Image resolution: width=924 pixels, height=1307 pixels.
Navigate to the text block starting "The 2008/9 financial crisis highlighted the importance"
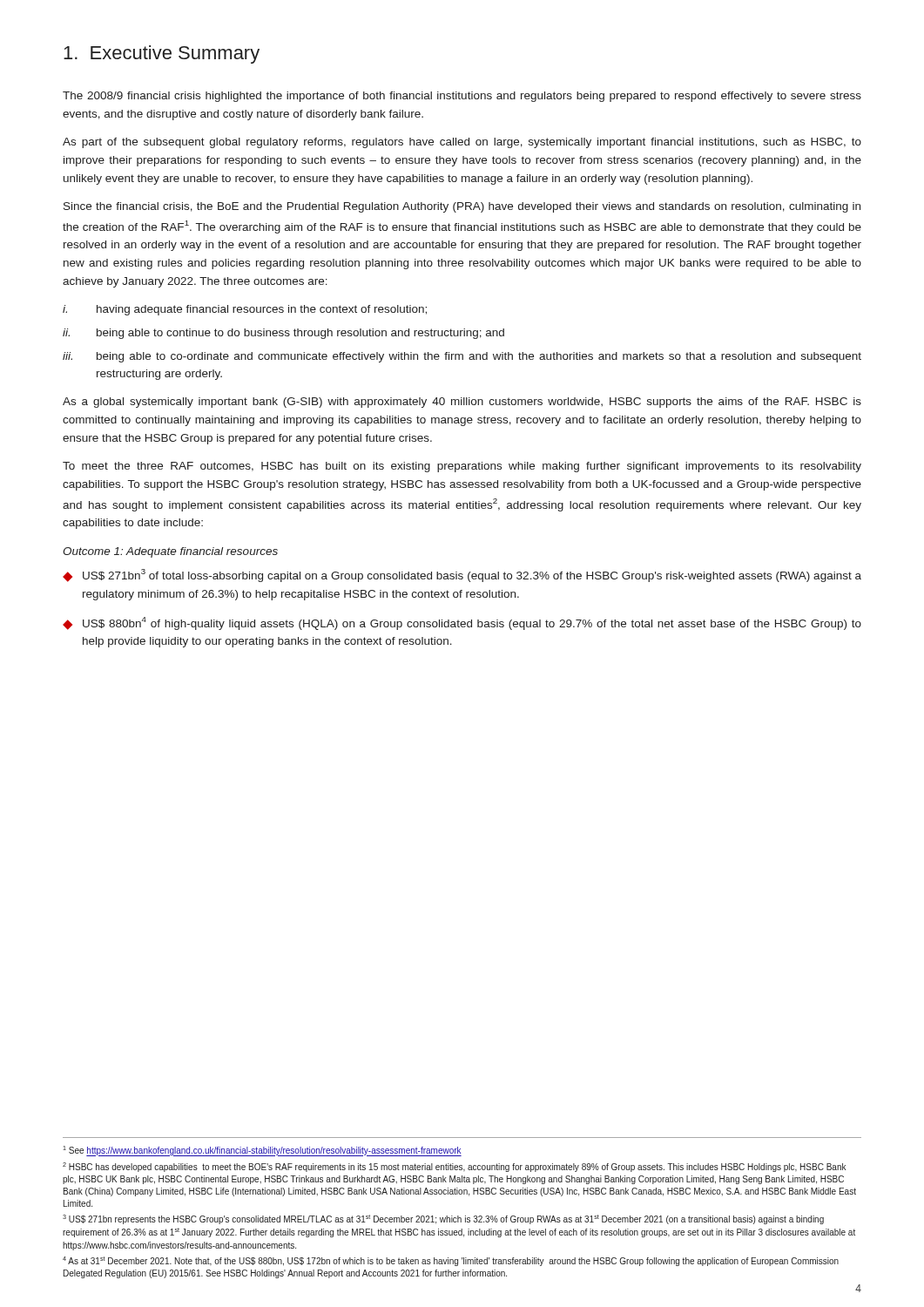(462, 104)
